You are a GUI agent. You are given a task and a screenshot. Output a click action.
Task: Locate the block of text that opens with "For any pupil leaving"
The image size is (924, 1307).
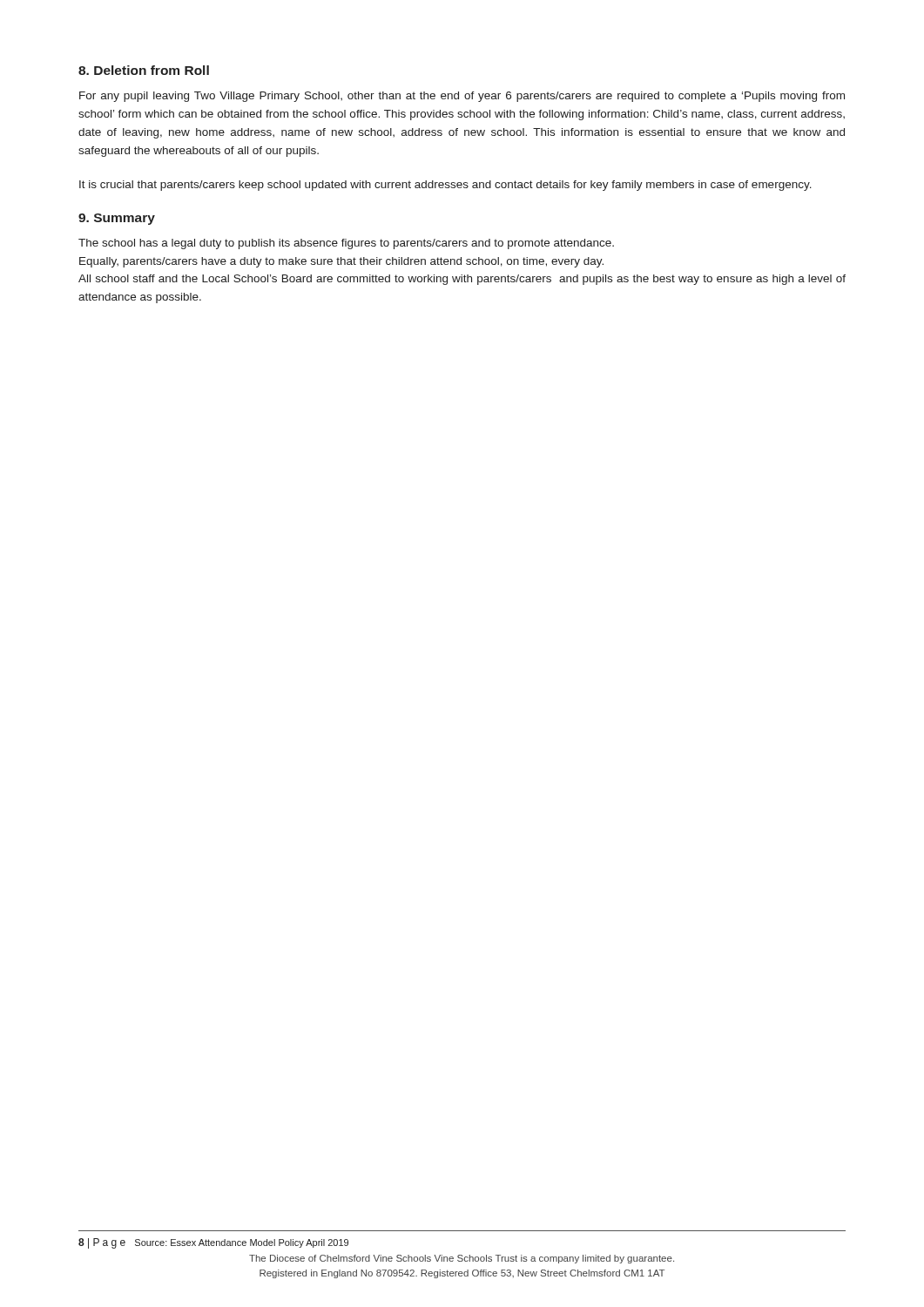(462, 123)
